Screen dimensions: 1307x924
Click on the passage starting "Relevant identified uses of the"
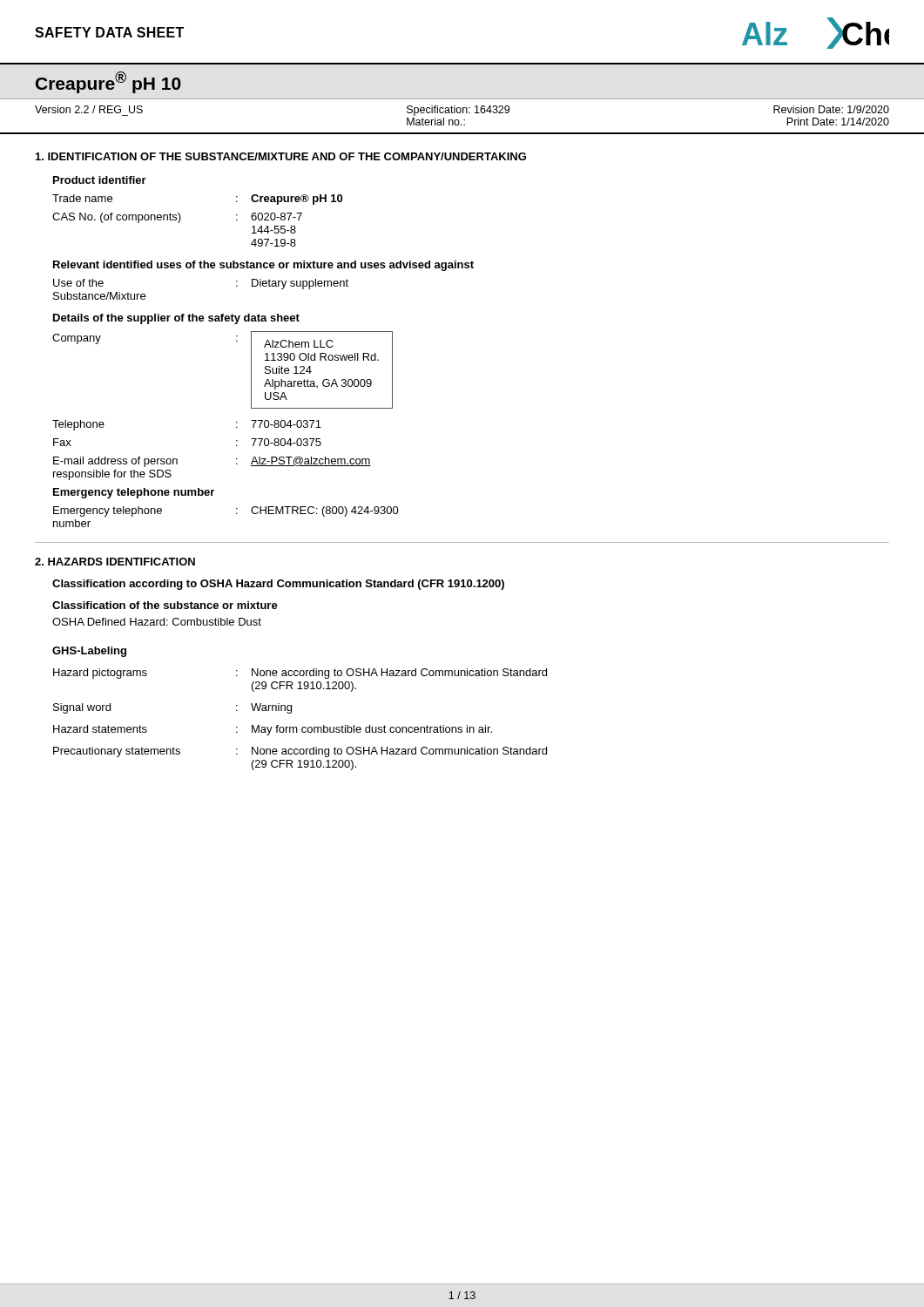263,266
